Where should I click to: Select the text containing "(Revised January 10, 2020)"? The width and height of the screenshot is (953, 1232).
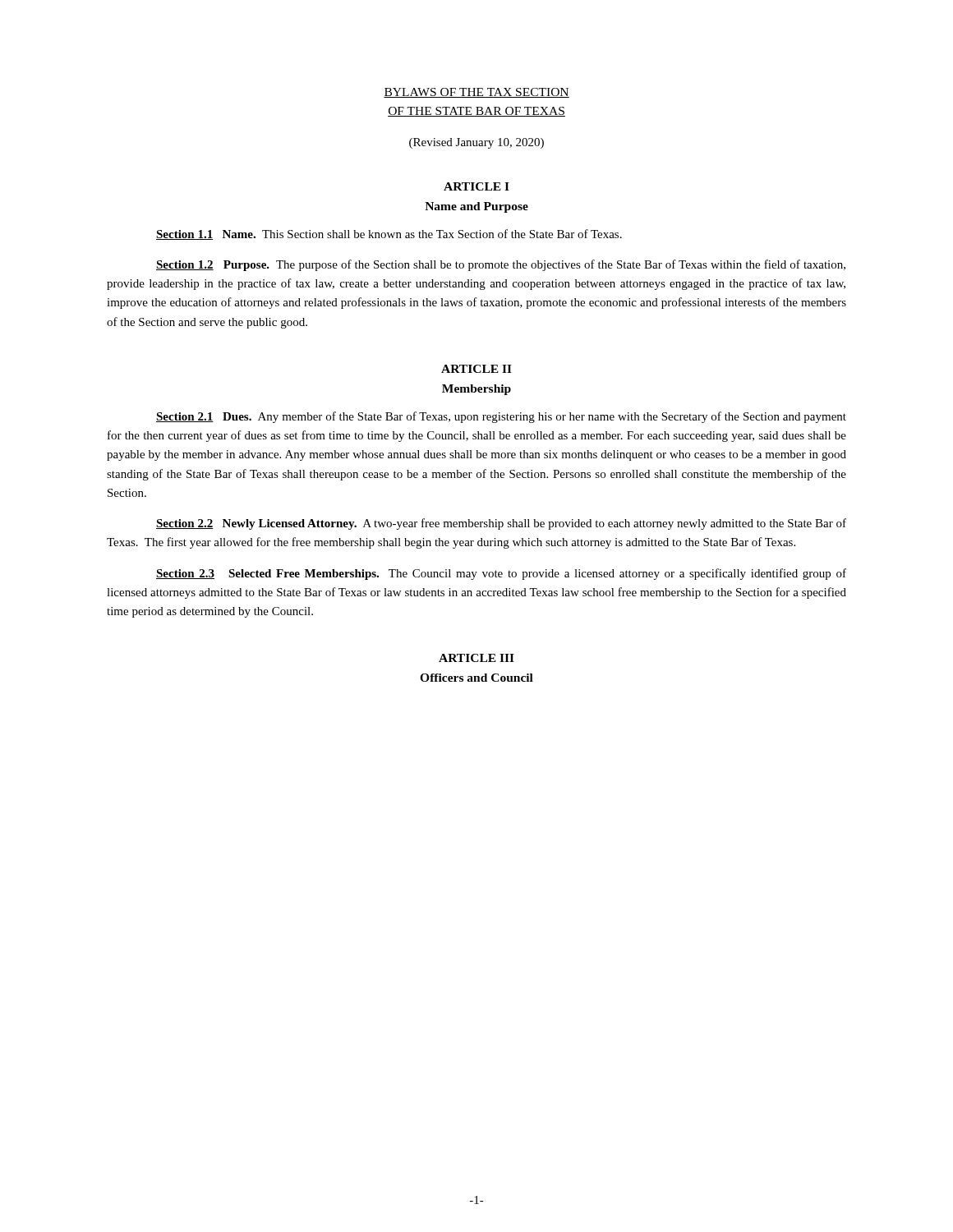click(476, 142)
